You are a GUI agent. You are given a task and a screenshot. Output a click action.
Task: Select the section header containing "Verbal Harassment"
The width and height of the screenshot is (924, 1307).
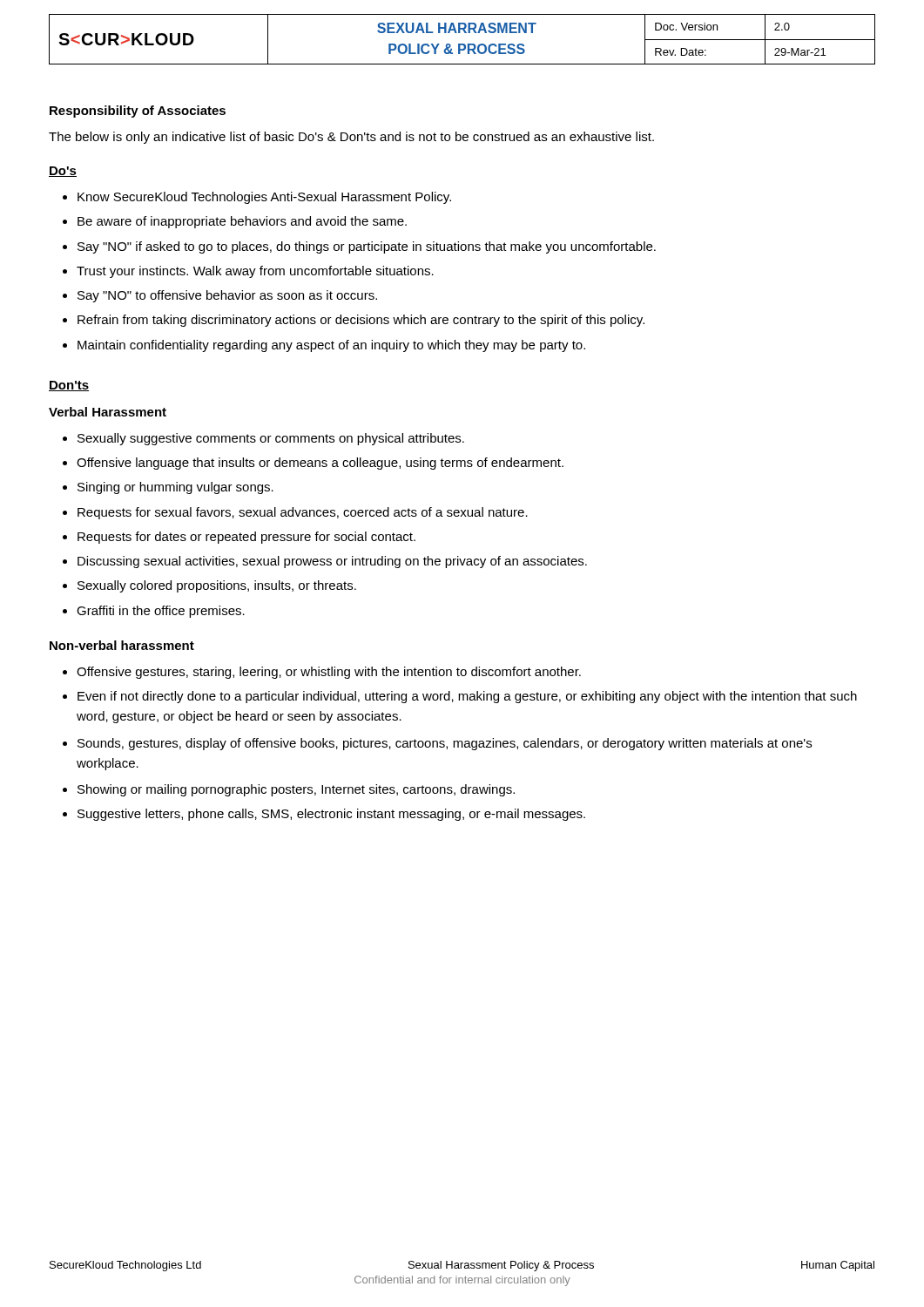pos(108,412)
